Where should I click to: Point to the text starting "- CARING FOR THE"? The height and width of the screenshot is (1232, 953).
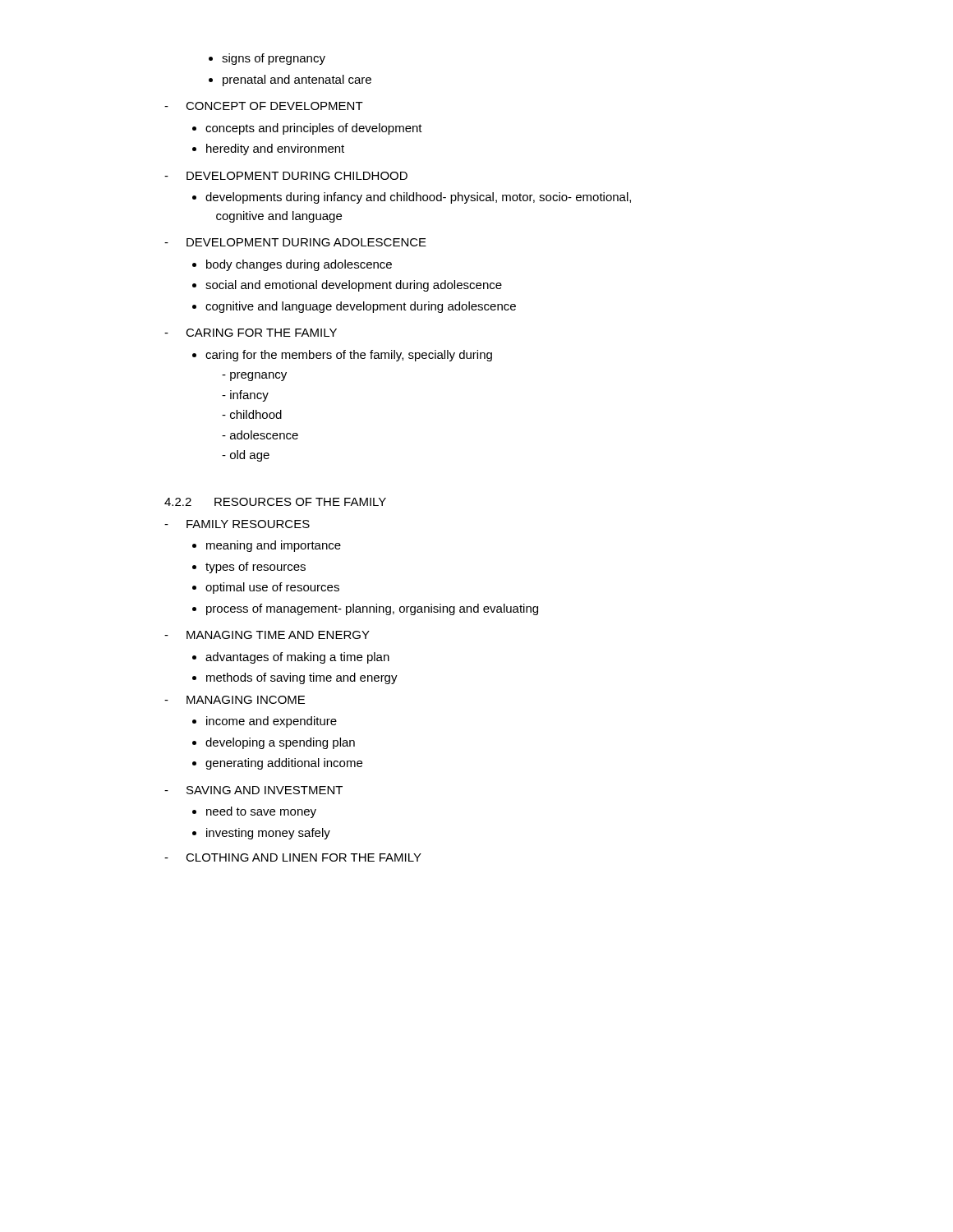(251, 333)
